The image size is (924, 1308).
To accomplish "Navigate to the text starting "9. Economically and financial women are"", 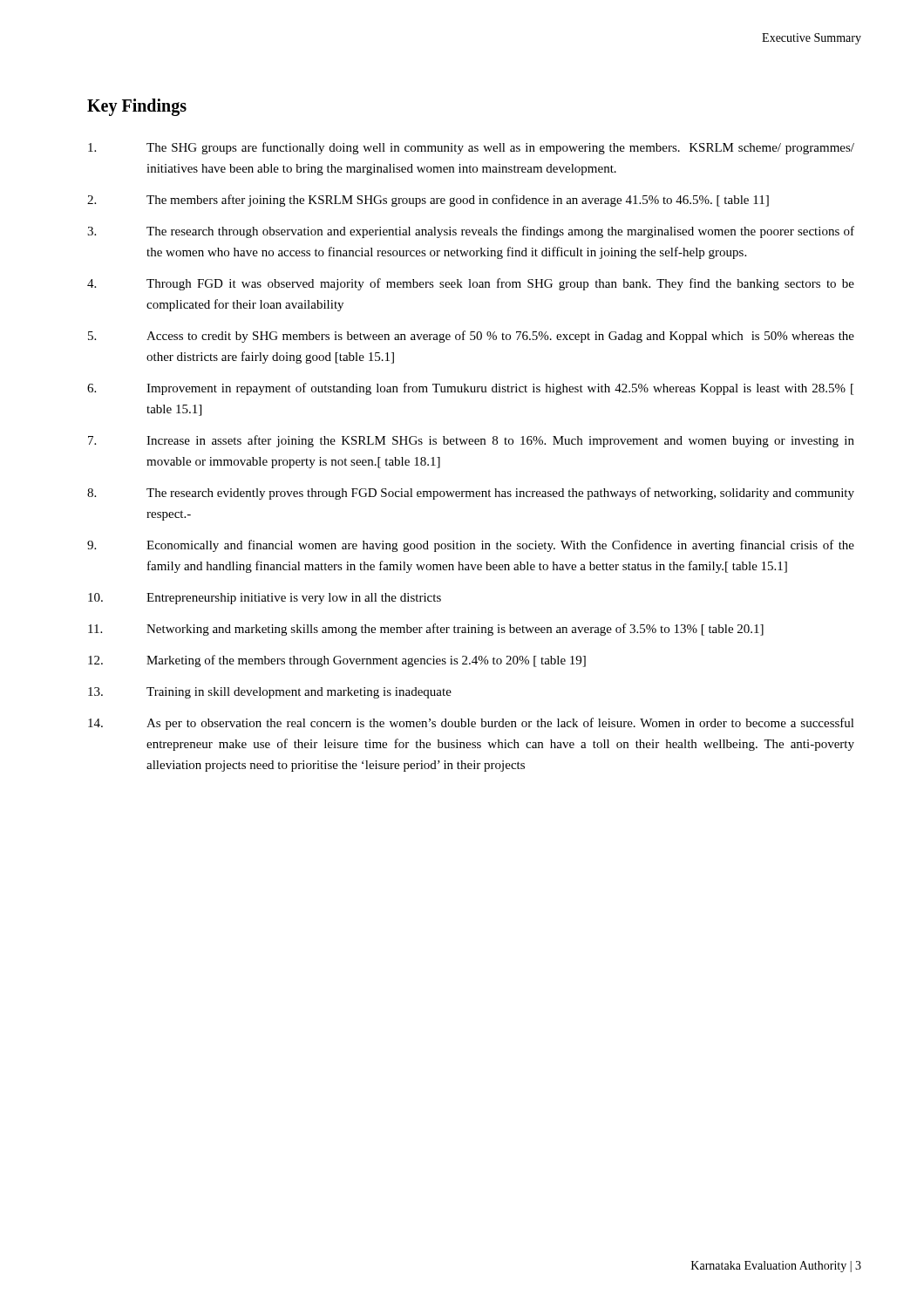I will (471, 556).
